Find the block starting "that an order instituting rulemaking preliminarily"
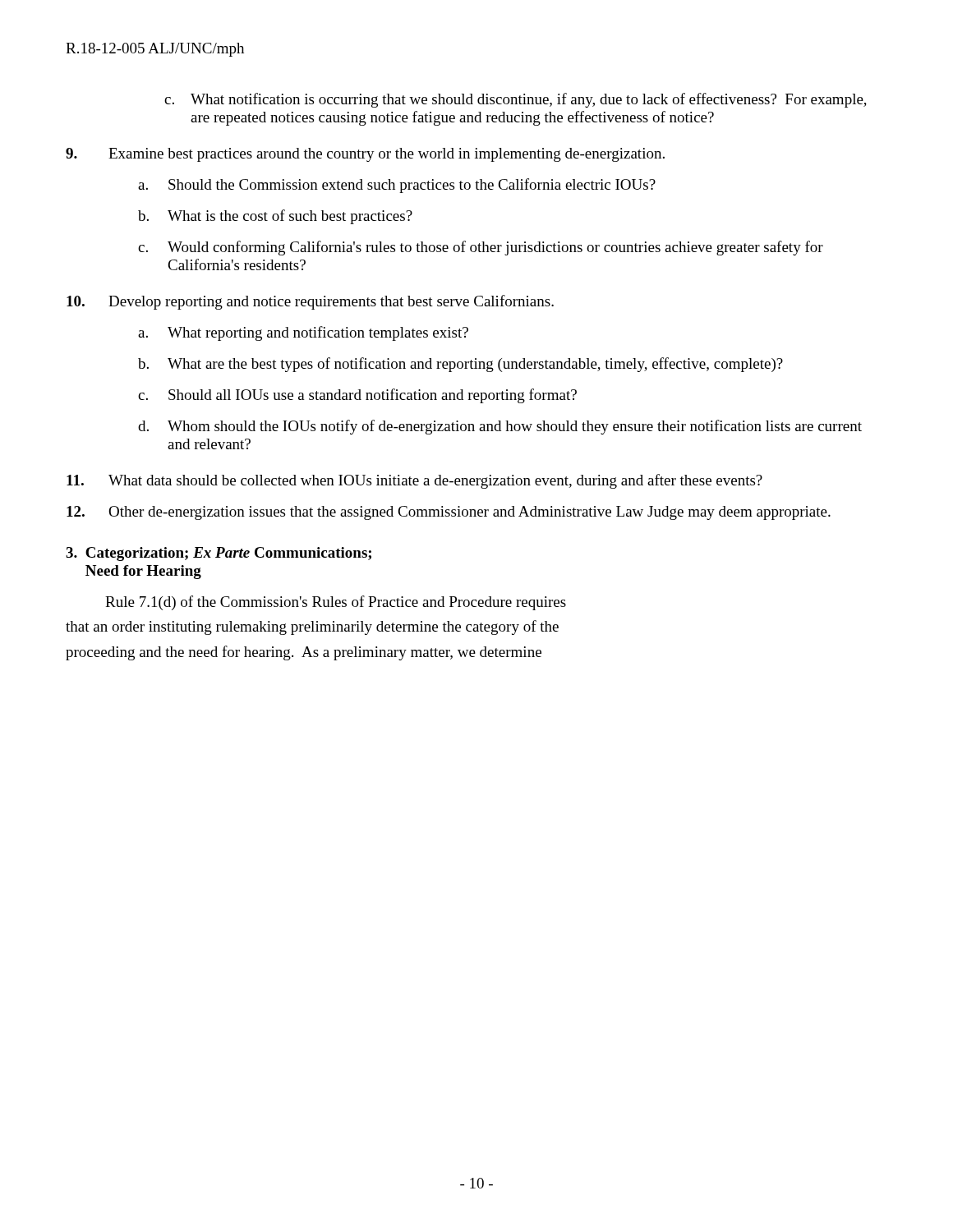The height and width of the screenshot is (1232, 953). [312, 627]
